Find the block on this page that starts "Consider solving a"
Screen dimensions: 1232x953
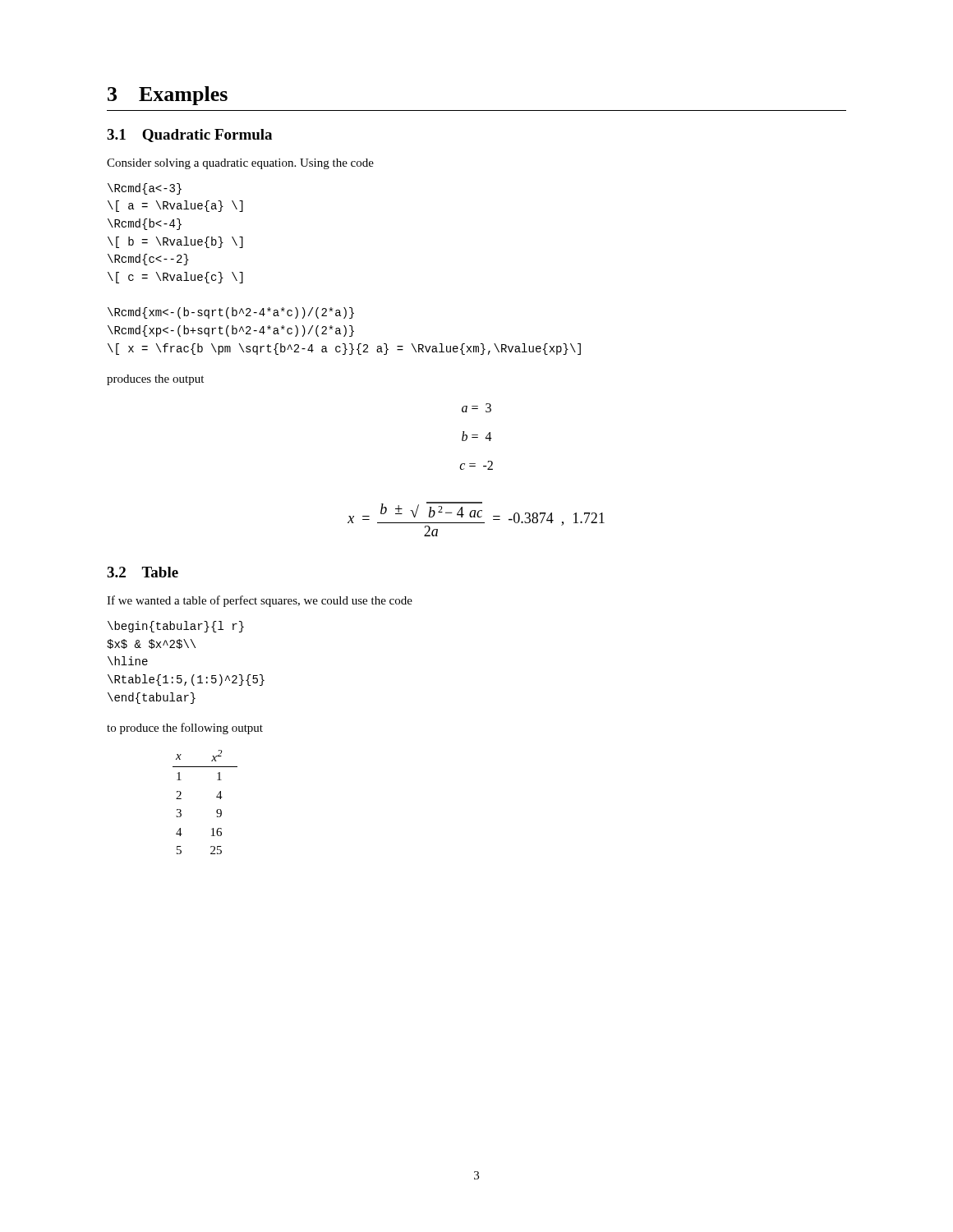tap(240, 164)
